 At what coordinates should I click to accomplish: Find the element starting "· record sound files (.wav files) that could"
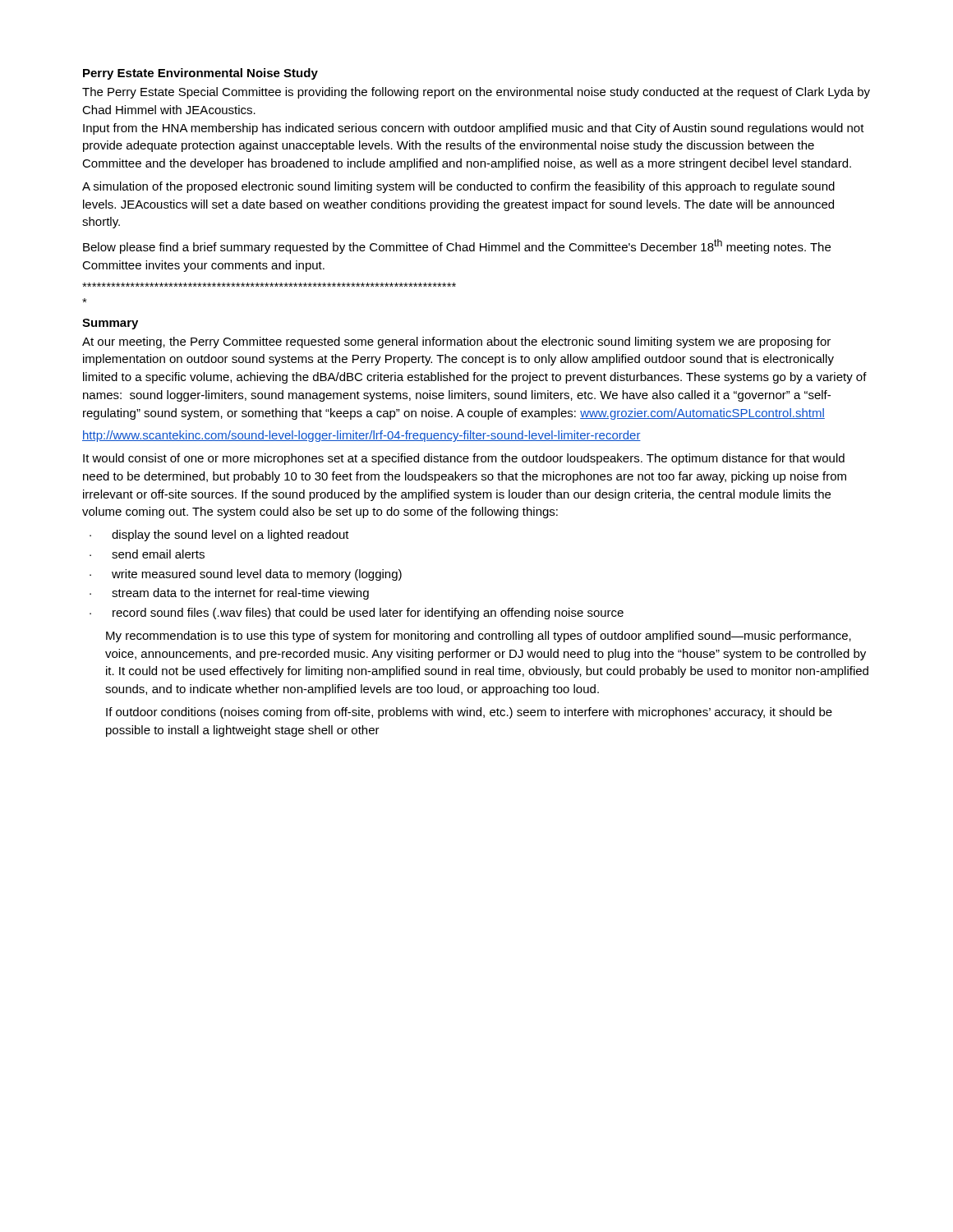coord(476,613)
